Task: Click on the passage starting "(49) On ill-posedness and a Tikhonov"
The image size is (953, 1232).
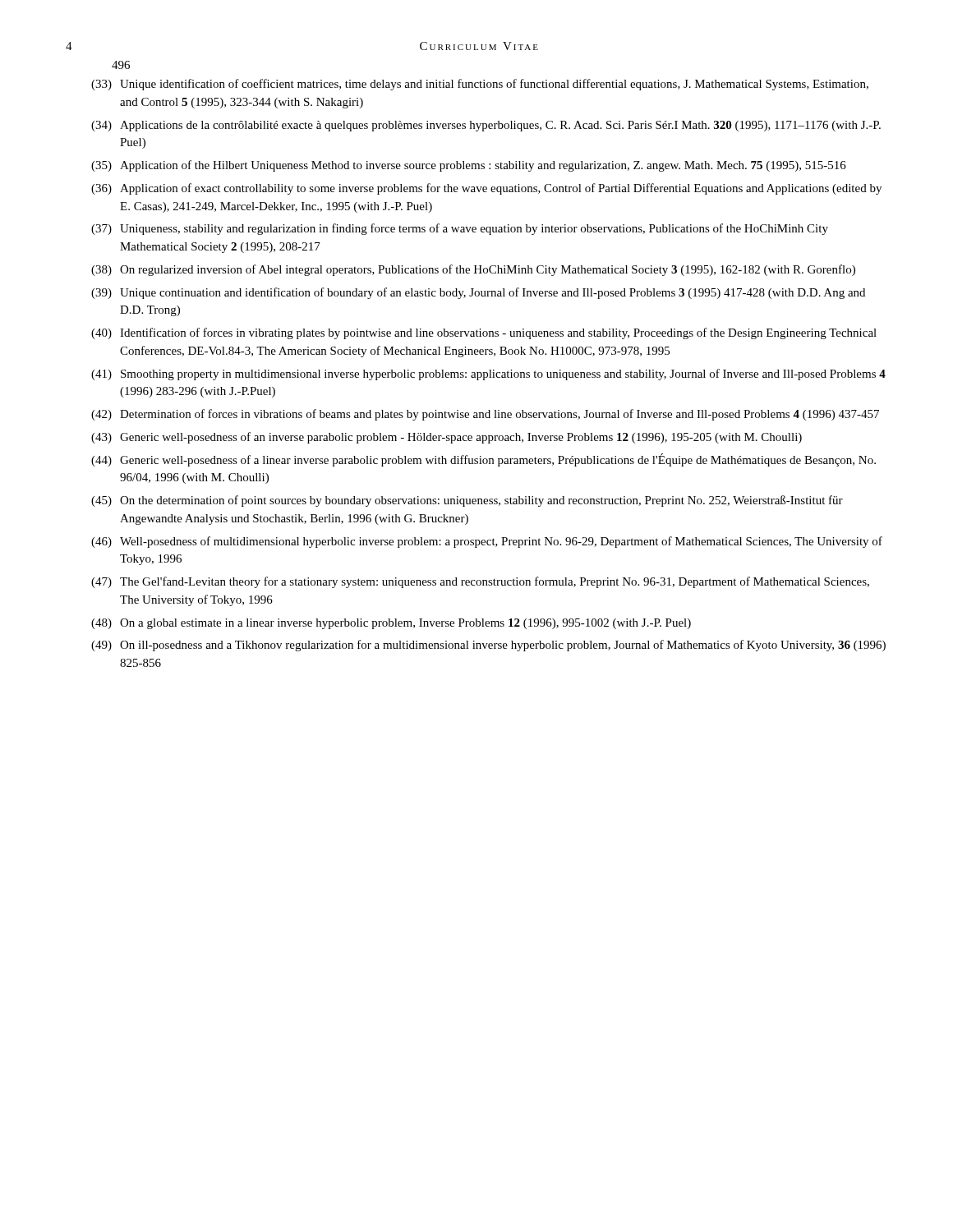Action: [x=476, y=655]
